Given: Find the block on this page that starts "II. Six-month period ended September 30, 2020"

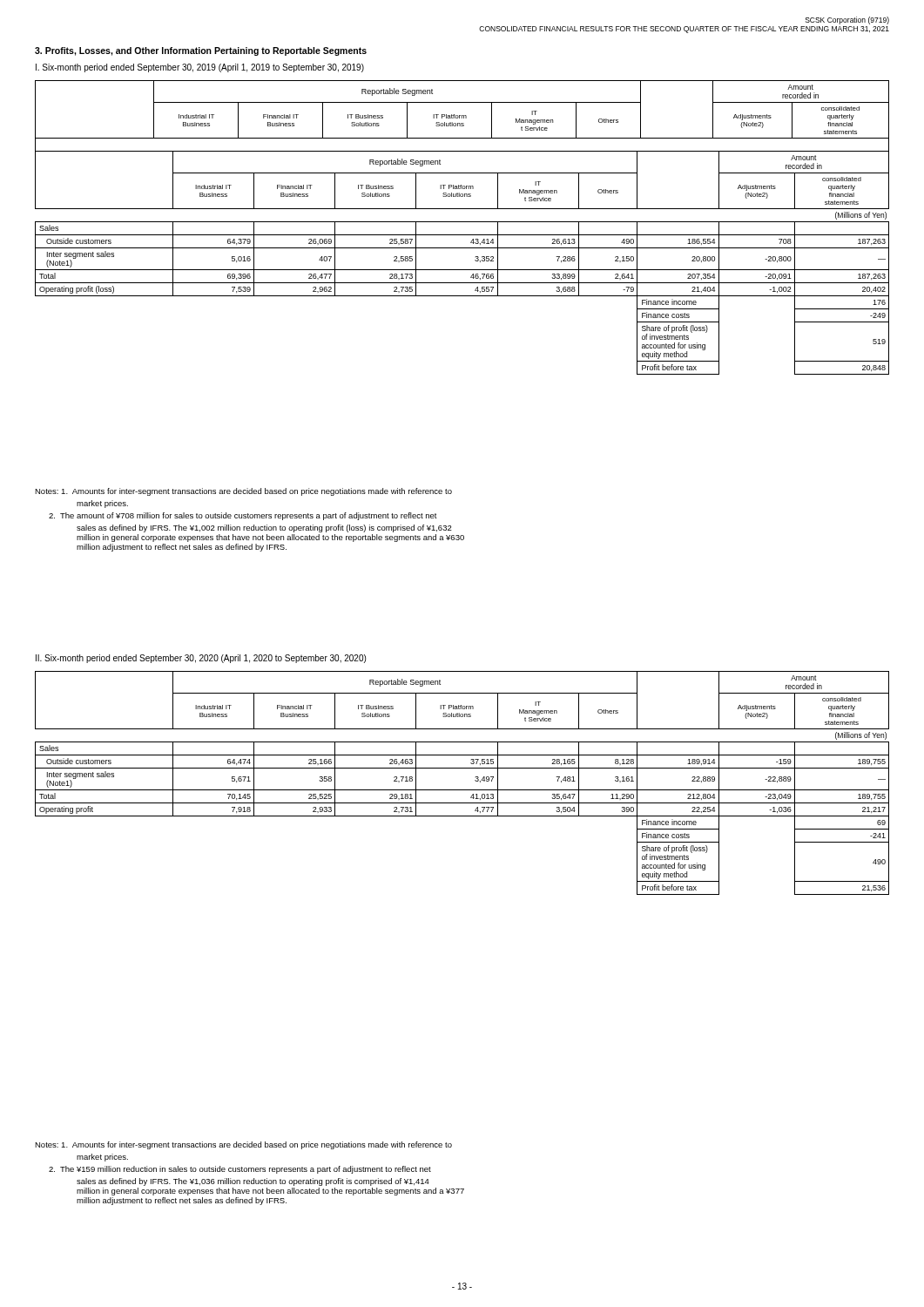Looking at the screenshot, I should pyautogui.click(x=201, y=658).
